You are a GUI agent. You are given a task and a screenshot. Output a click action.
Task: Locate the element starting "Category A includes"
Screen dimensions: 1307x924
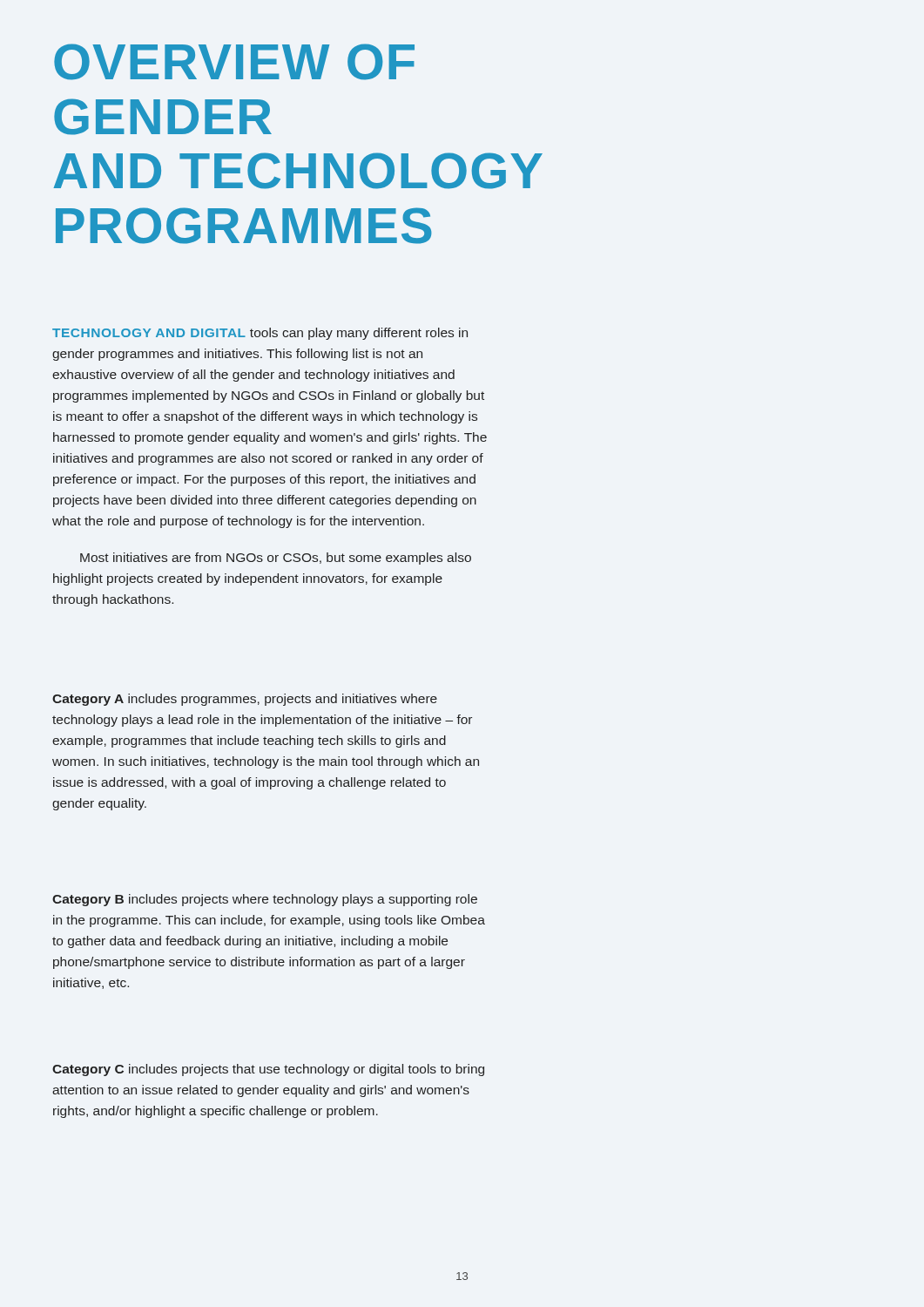(x=270, y=751)
